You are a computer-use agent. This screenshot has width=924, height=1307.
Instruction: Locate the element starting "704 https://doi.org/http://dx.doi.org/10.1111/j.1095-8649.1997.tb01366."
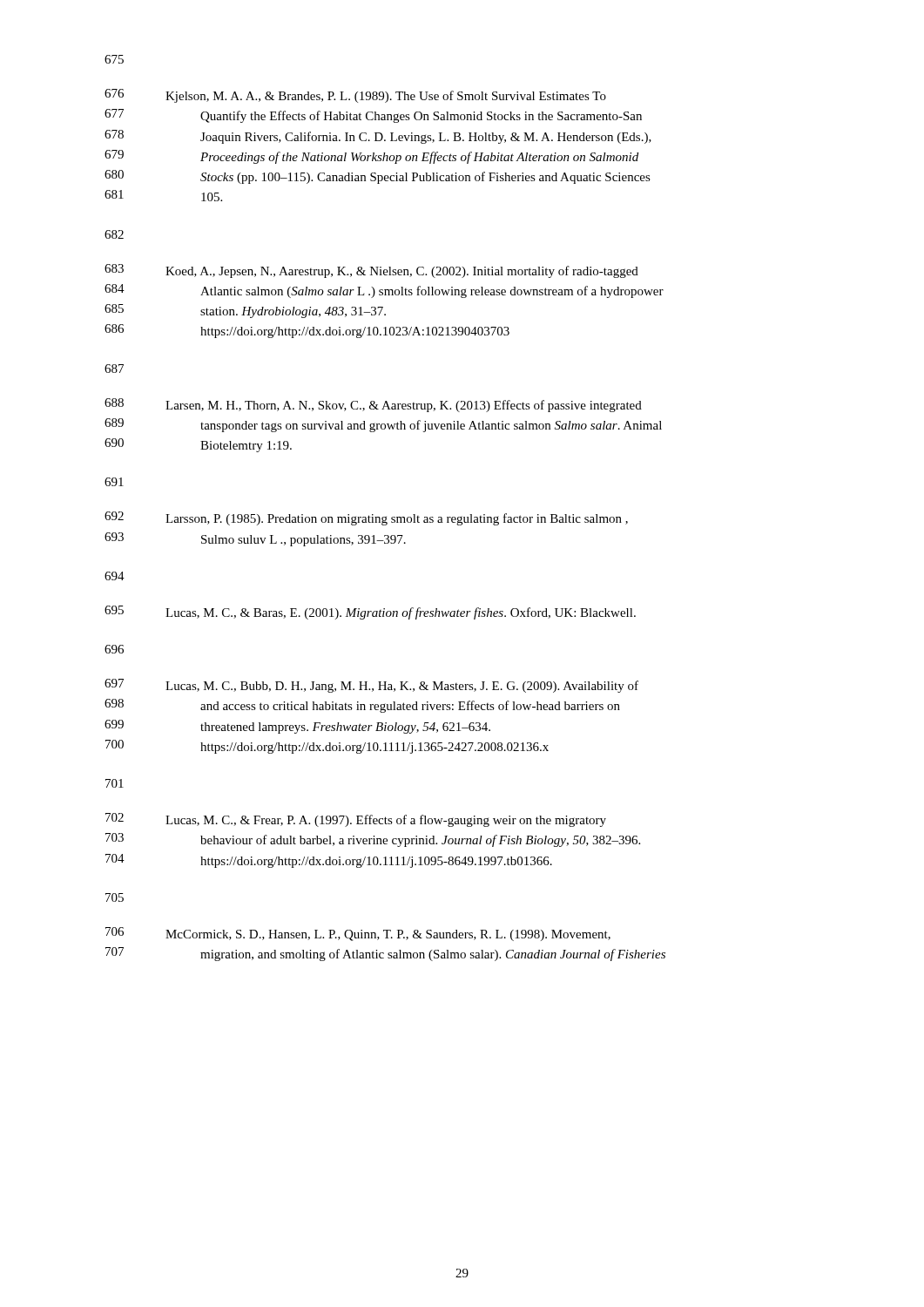click(x=471, y=861)
